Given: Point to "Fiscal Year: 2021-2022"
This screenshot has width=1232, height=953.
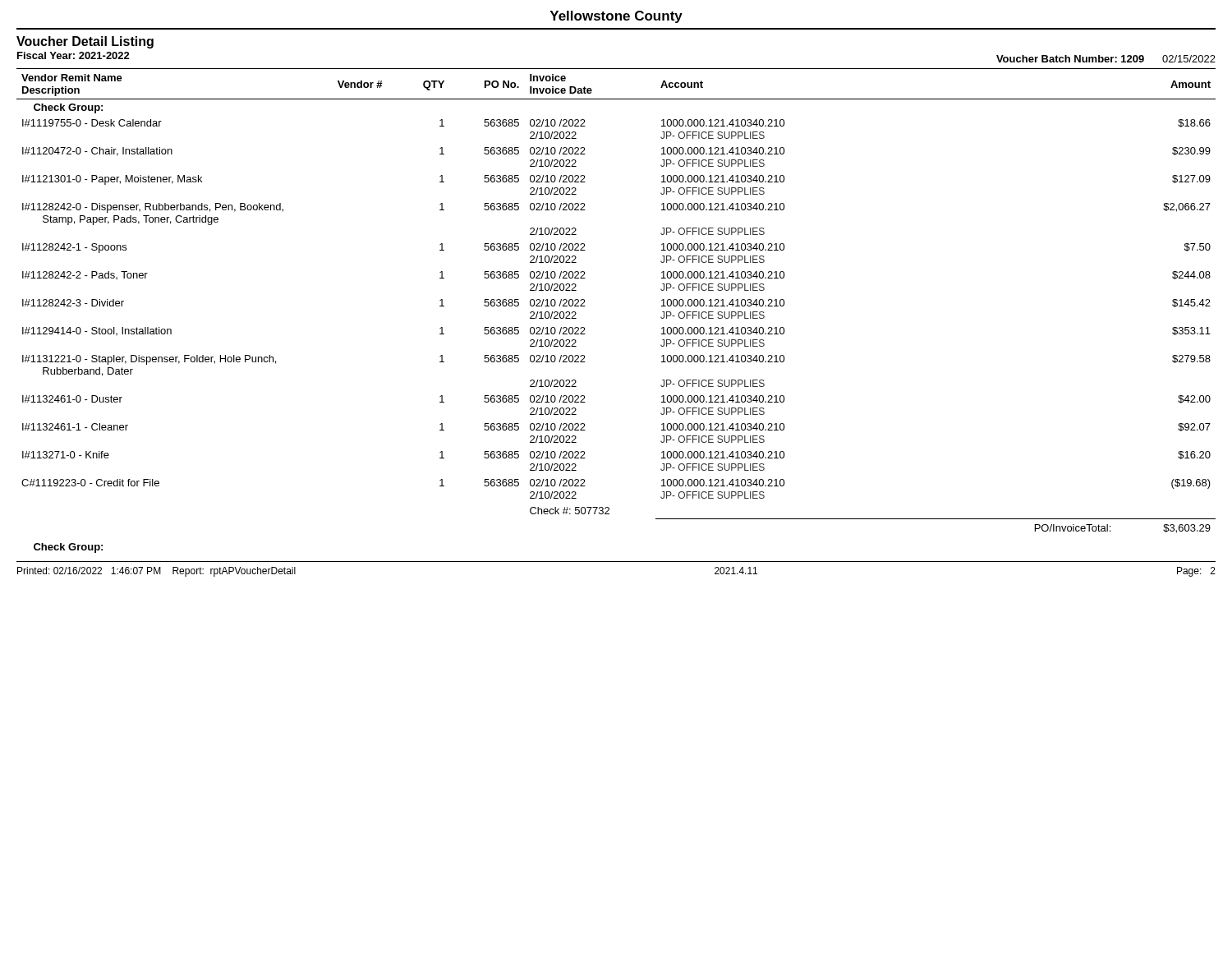Looking at the screenshot, I should point(73,55).
